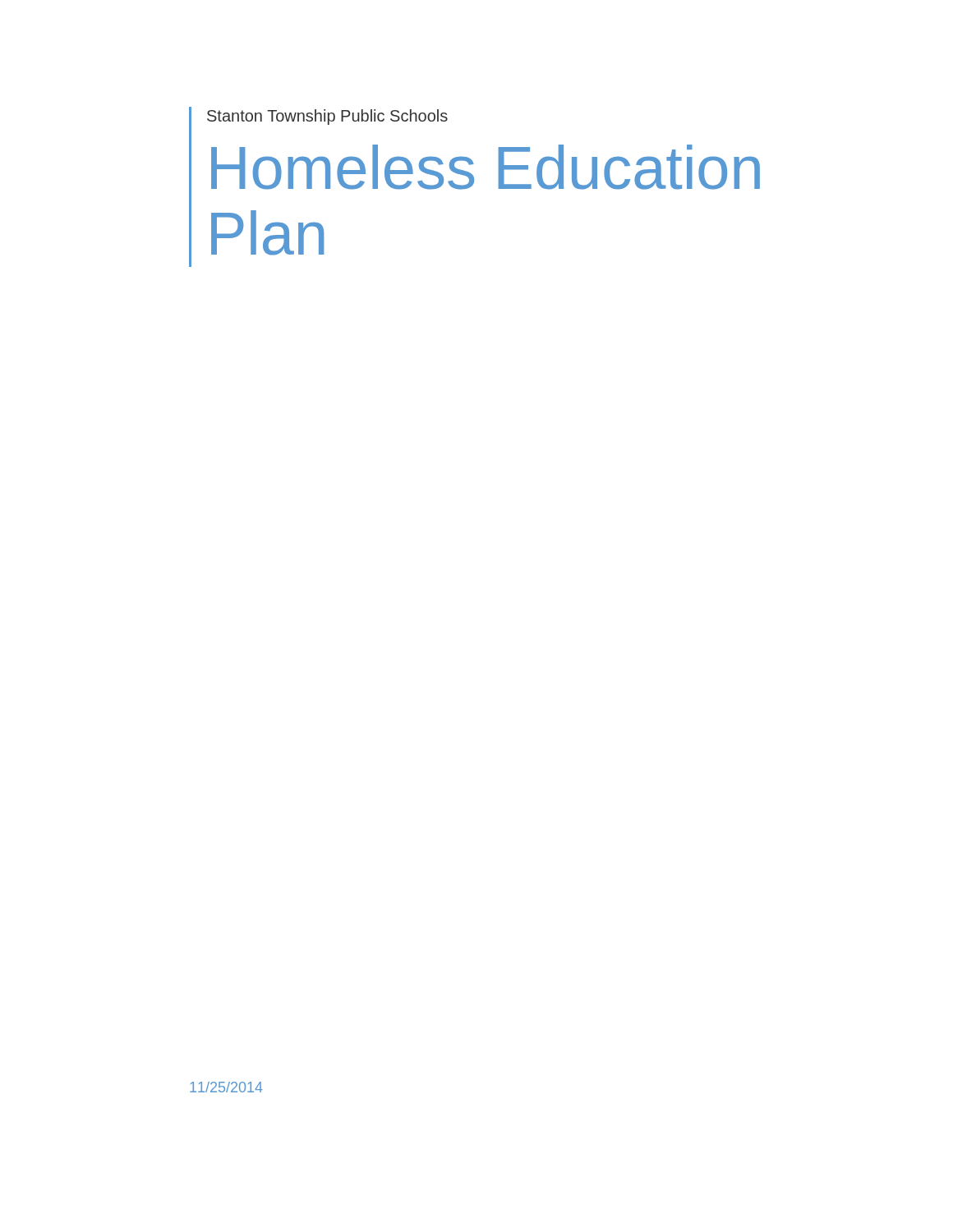
Task: Locate the region starting "Homeless EducationPlan"
Action: [485, 201]
